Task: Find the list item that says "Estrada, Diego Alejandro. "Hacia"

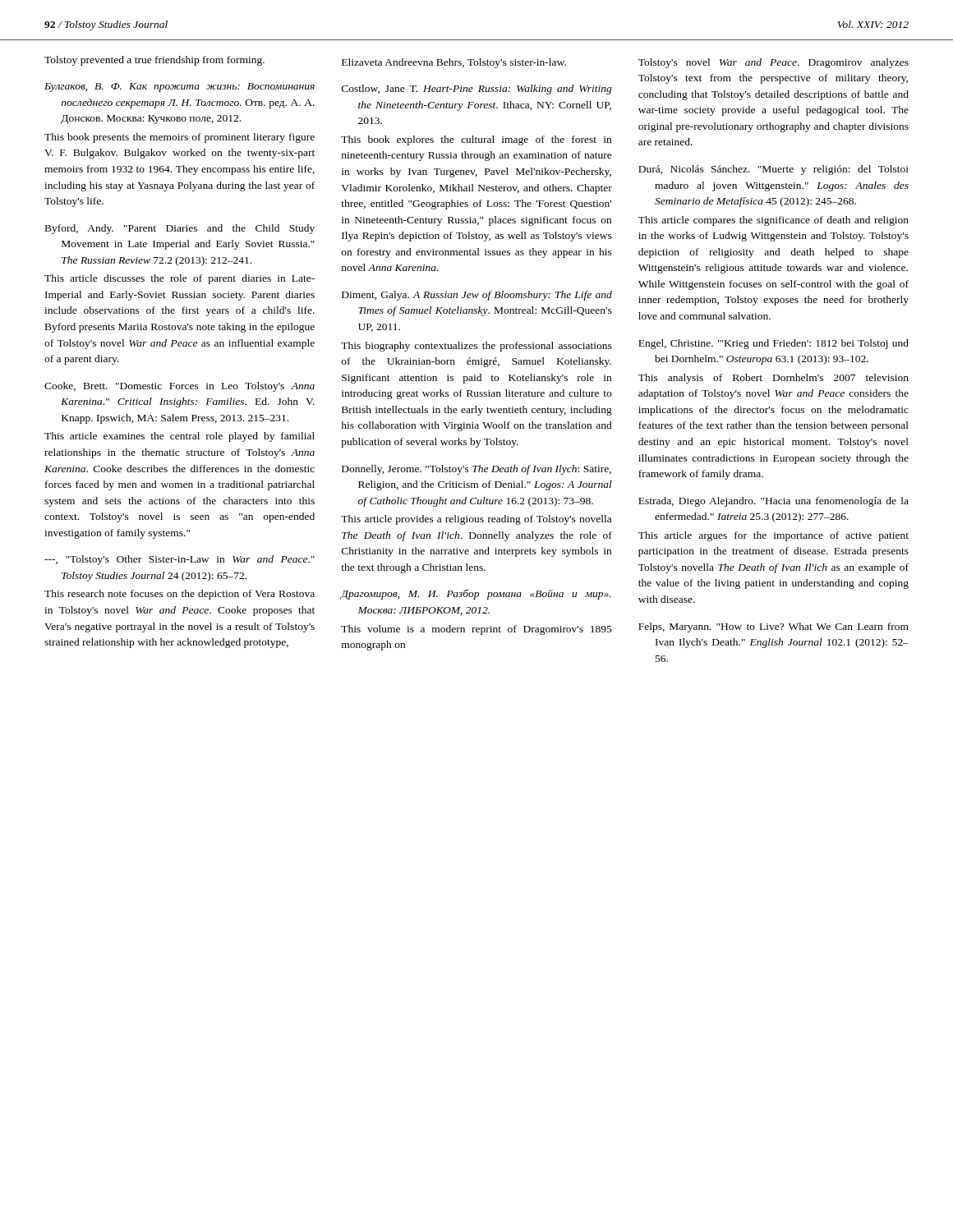Action: pos(773,550)
